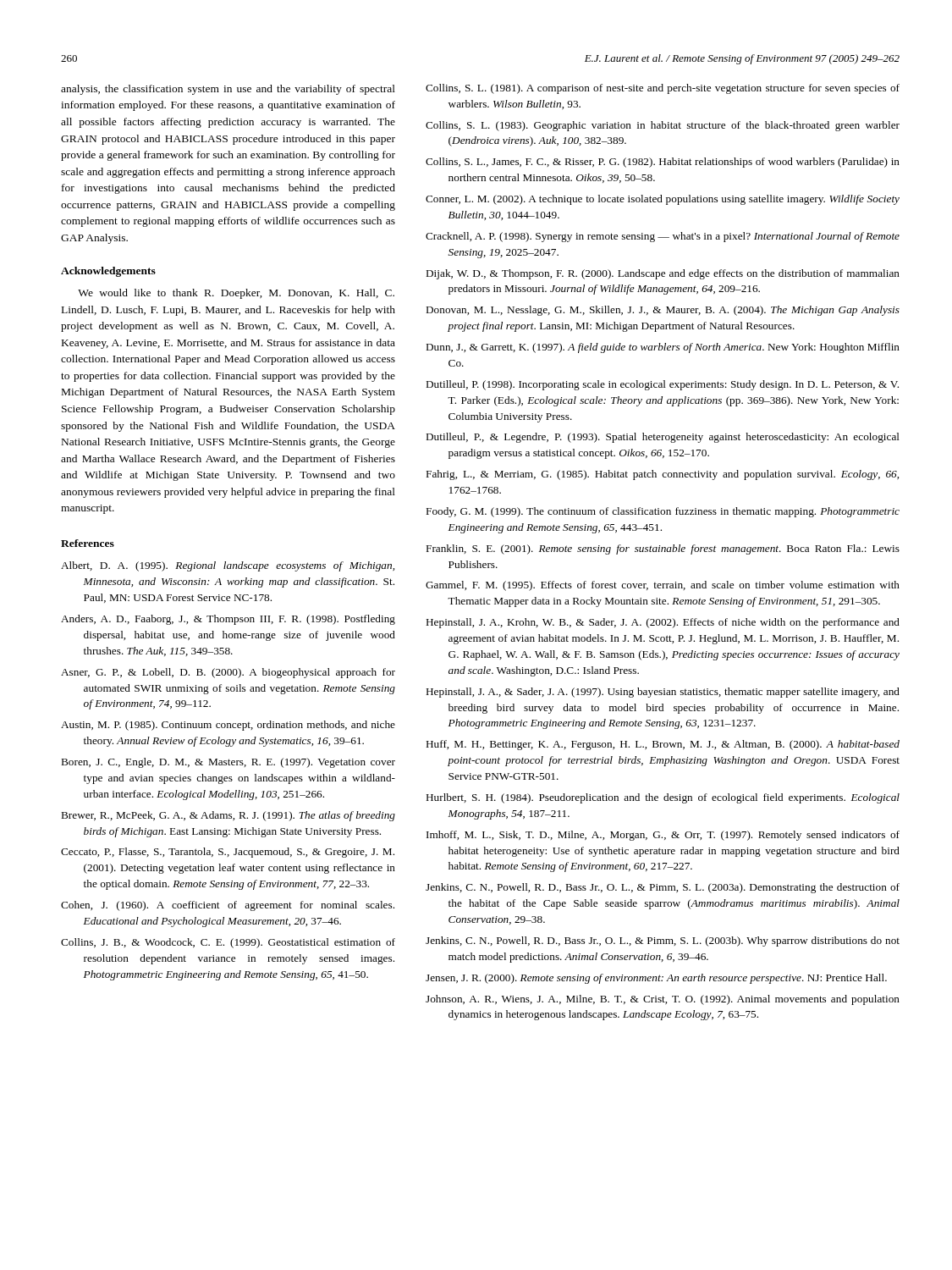Image resolution: width=952 pixels, height=1270 pixels.
Task: Point to the block beginning "Hepinstall, J. A., Krohn, W. B., &"
Action: (663, 646)
